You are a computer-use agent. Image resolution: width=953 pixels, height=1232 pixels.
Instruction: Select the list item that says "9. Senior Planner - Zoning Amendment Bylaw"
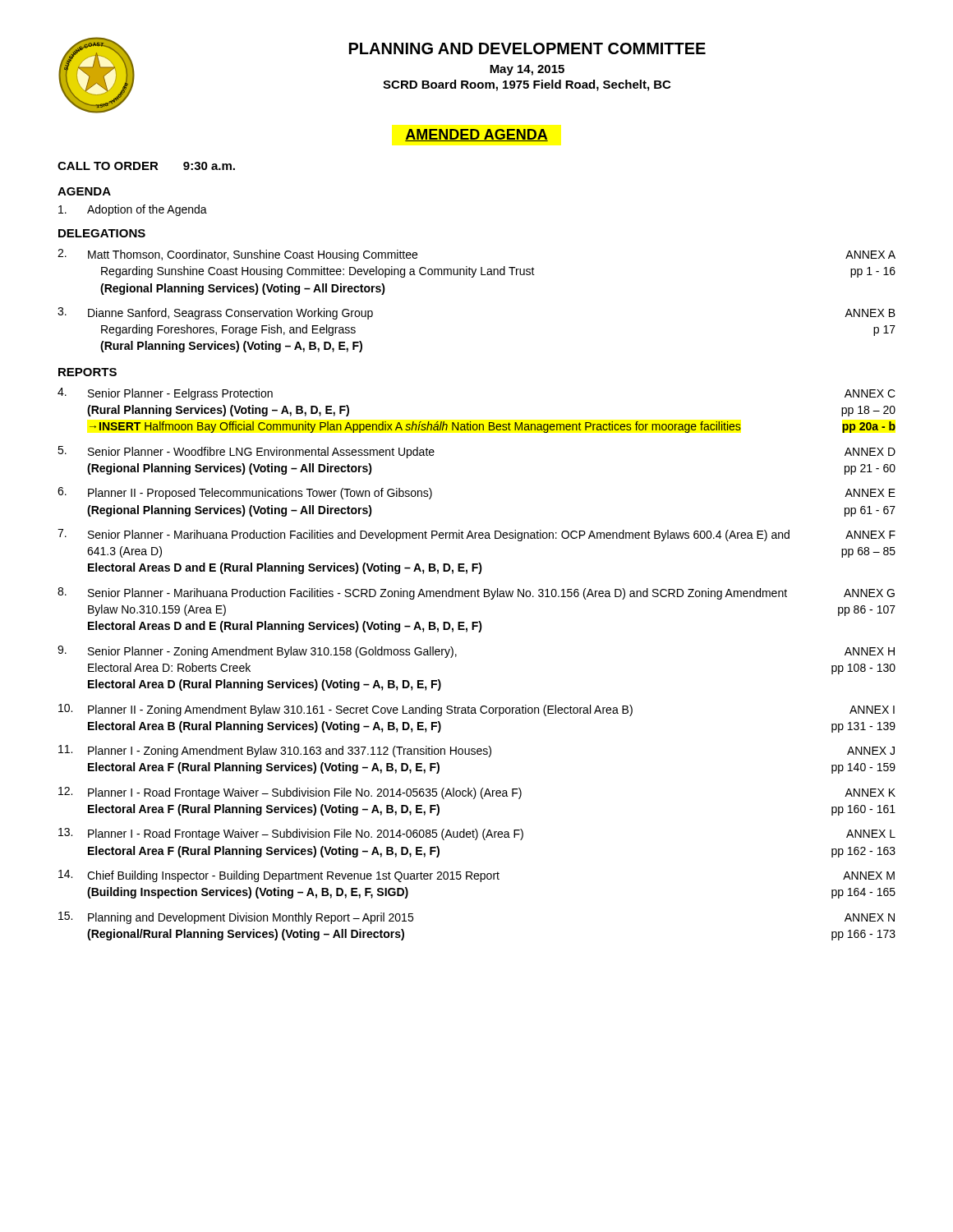tap(268, 652)
